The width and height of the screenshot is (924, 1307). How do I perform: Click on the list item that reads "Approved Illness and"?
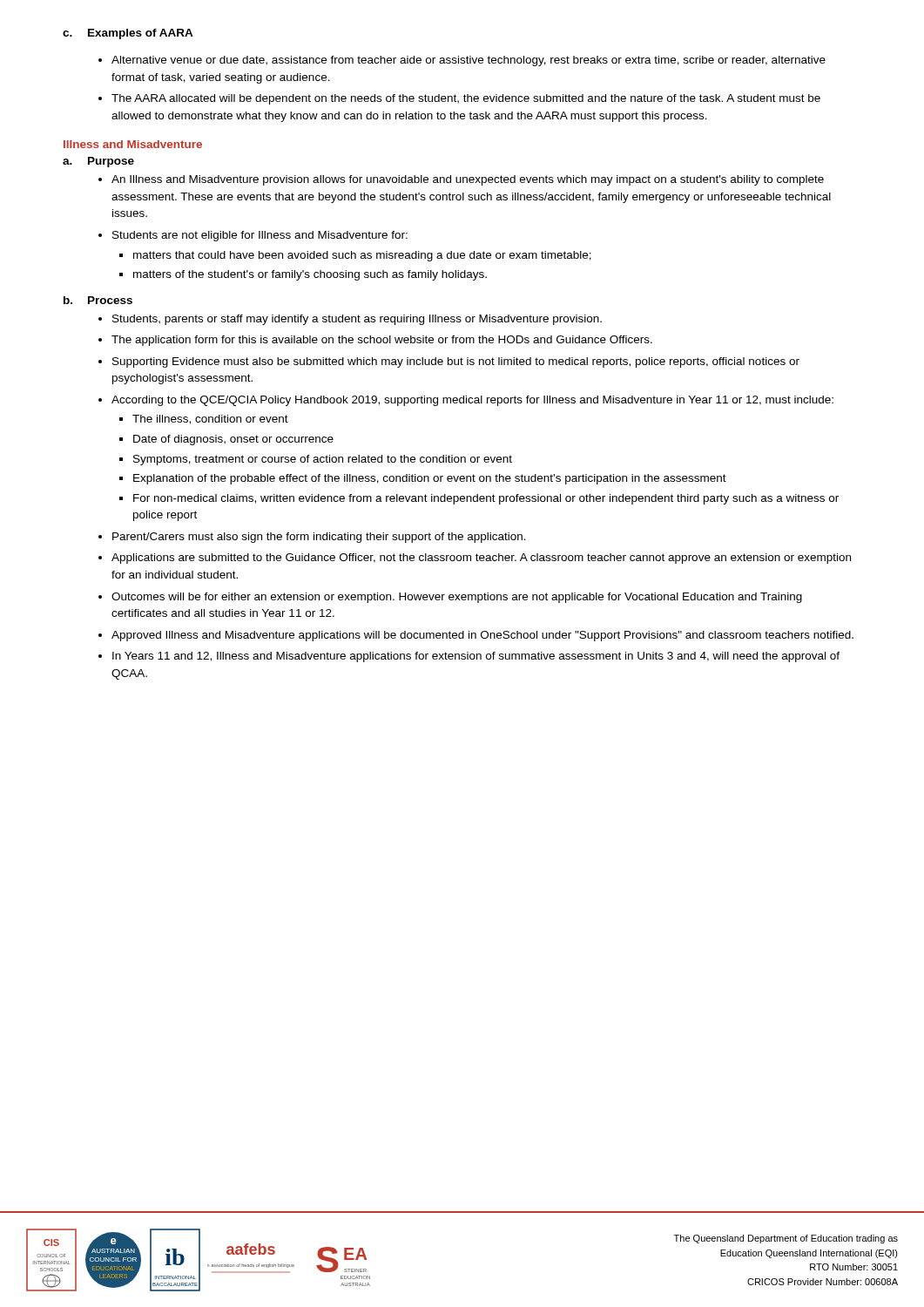pyautogui.click(x=483, y=634)
